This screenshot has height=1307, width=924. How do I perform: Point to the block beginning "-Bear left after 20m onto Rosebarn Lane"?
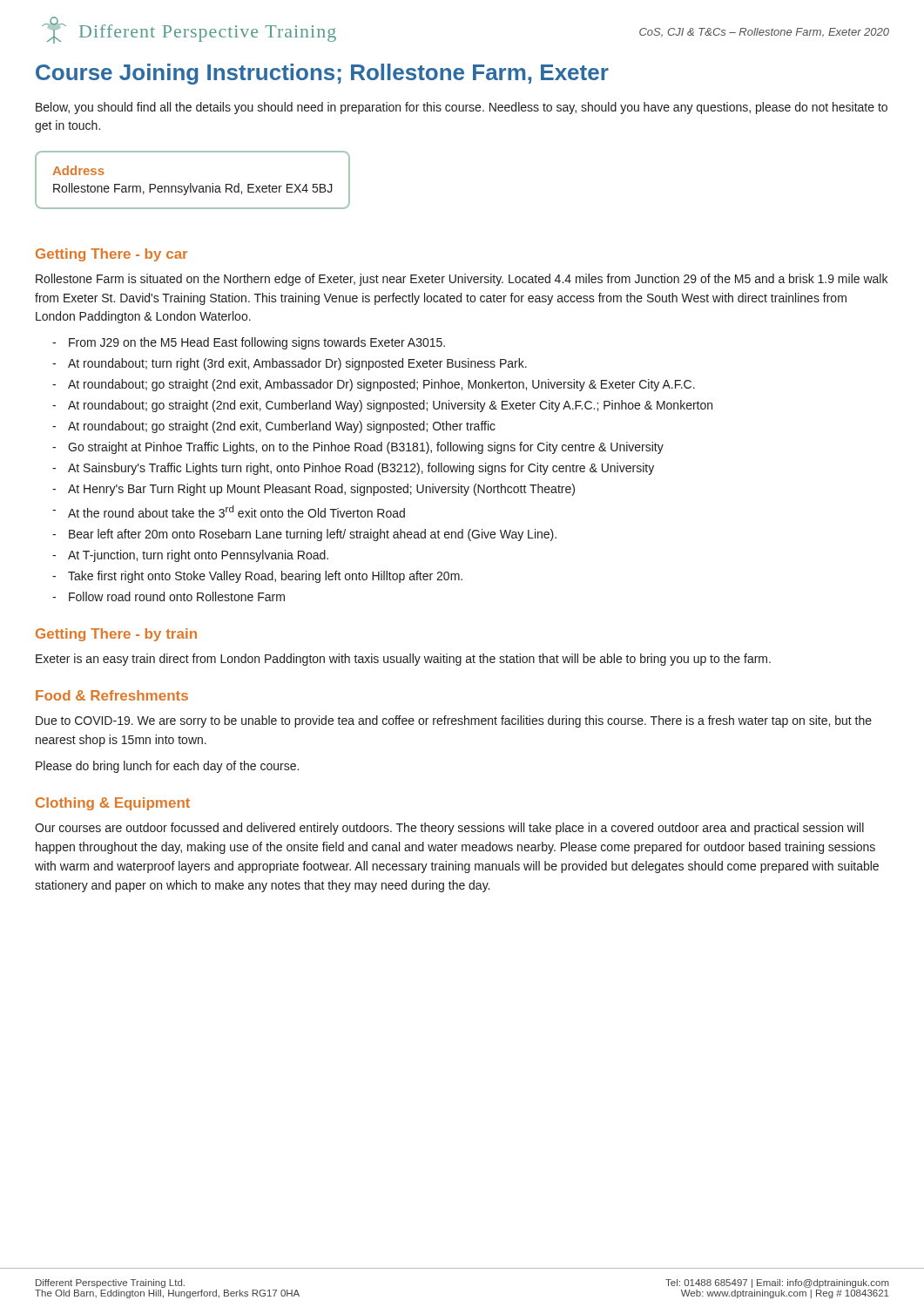(x=305, y=534)
